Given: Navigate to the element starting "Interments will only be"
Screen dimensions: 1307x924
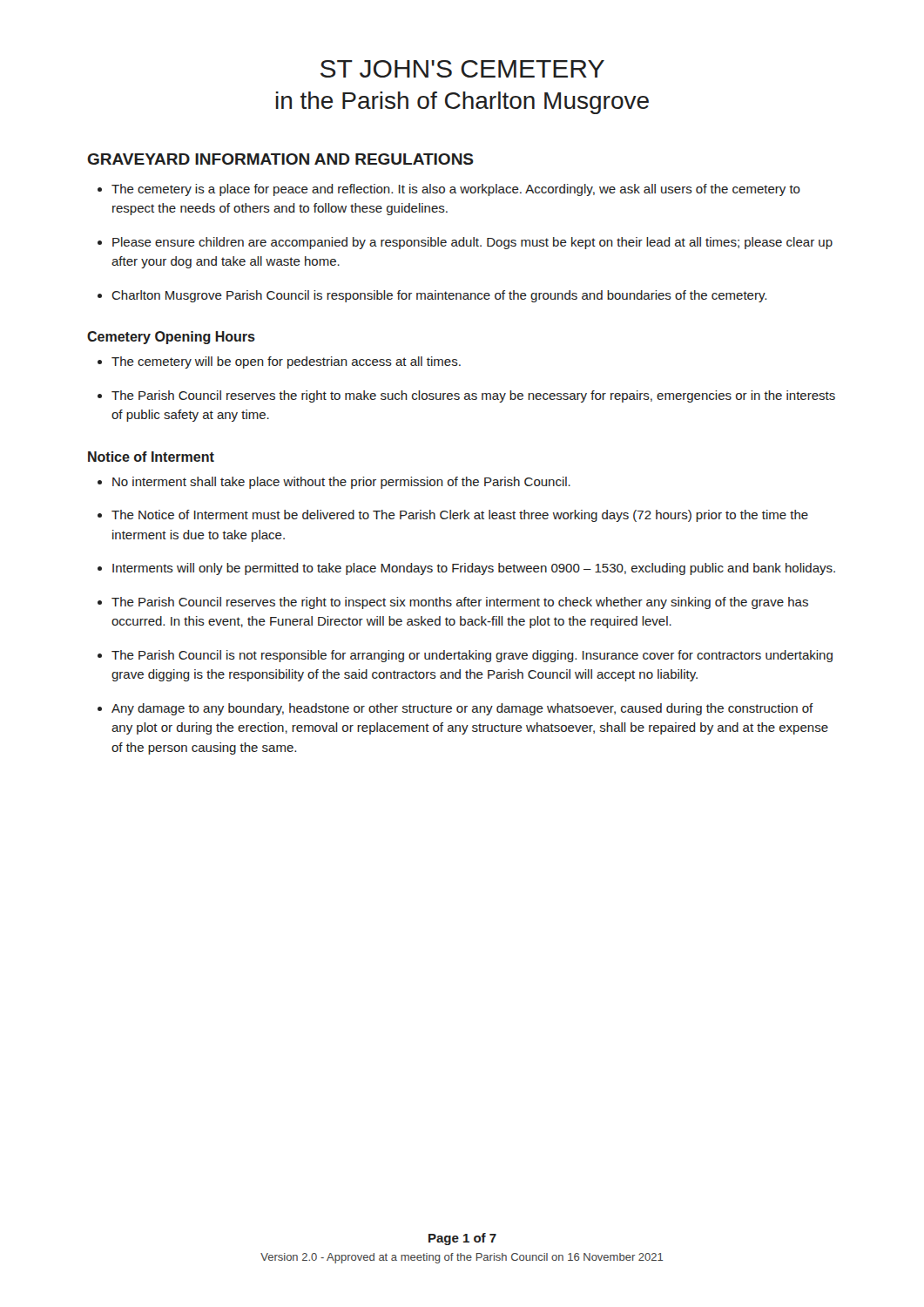Looking at the screenshot, I should 474,568.
